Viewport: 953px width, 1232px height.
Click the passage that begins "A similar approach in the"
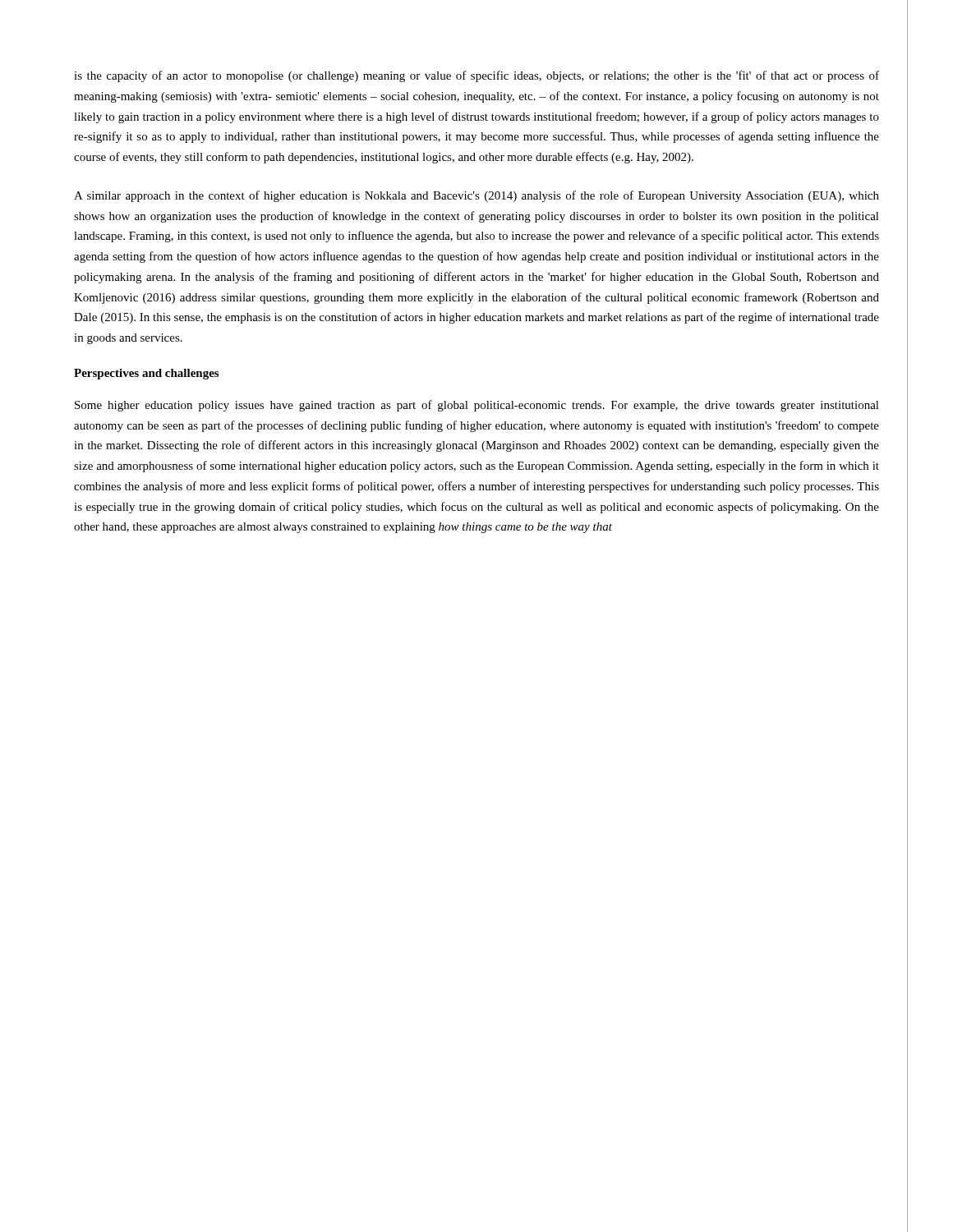[x=476, y=266]
